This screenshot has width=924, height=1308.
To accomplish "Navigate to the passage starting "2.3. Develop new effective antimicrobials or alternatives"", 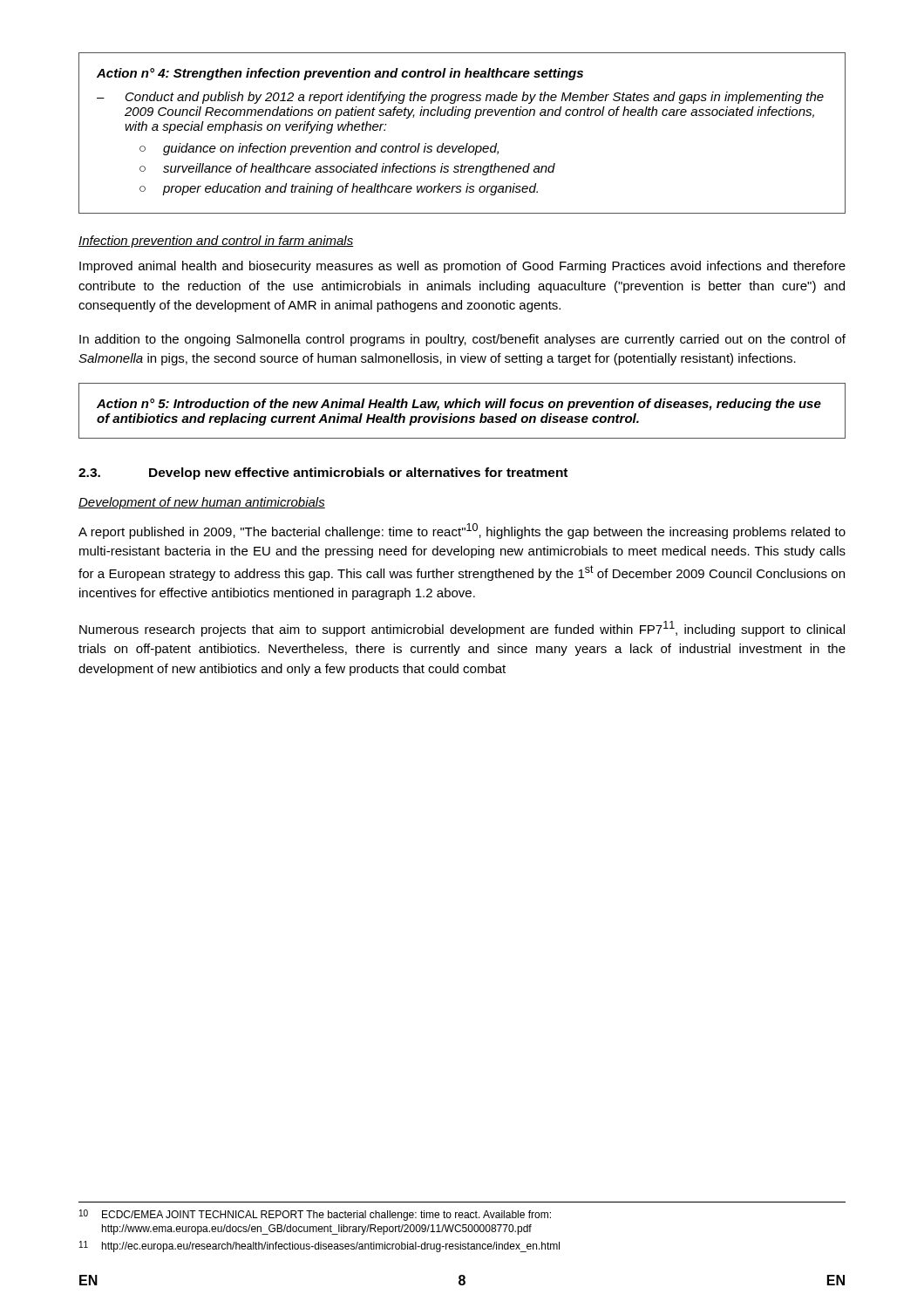I will coord(323,472).
